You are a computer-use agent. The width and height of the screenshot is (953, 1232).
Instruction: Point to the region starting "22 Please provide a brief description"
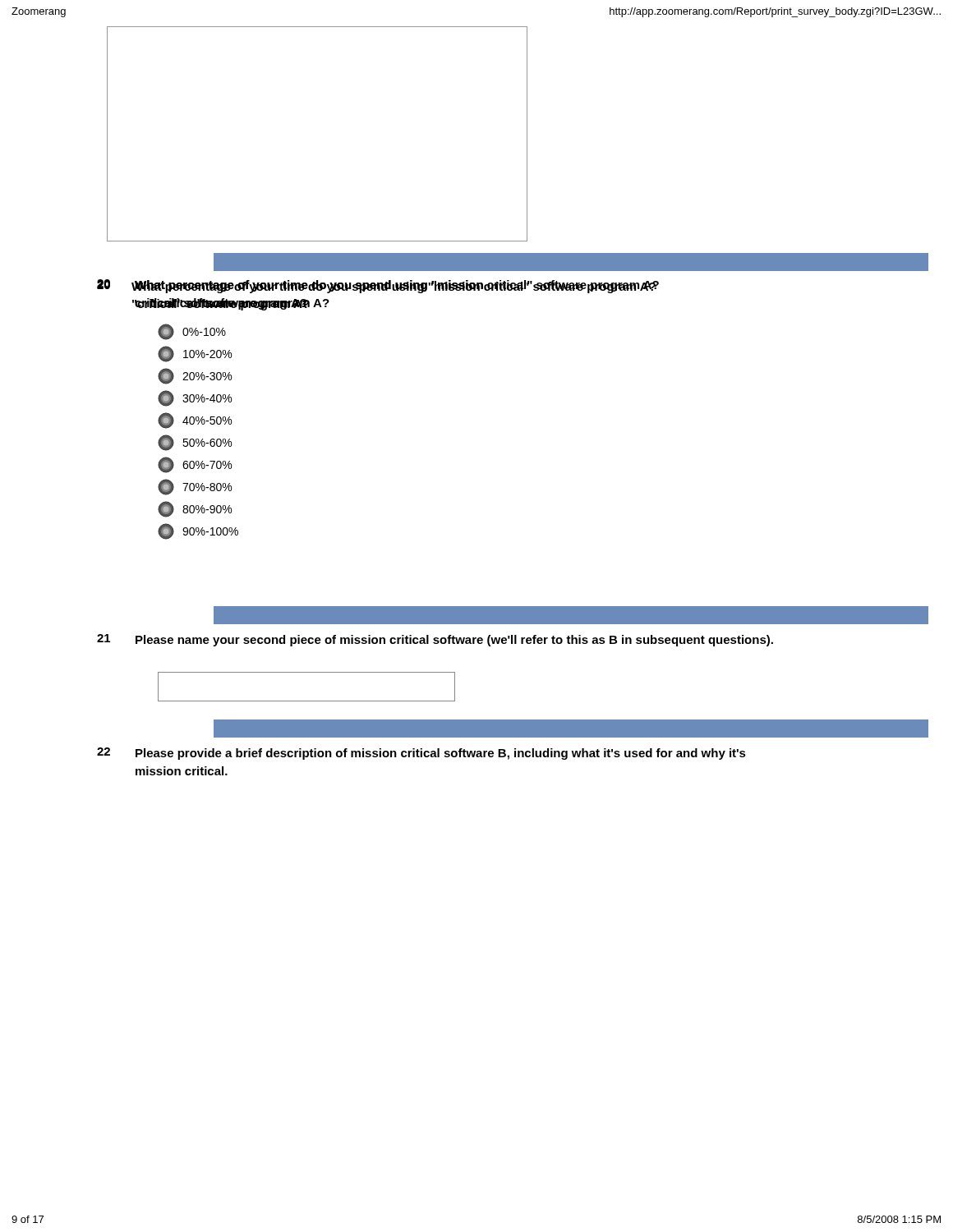440,762
